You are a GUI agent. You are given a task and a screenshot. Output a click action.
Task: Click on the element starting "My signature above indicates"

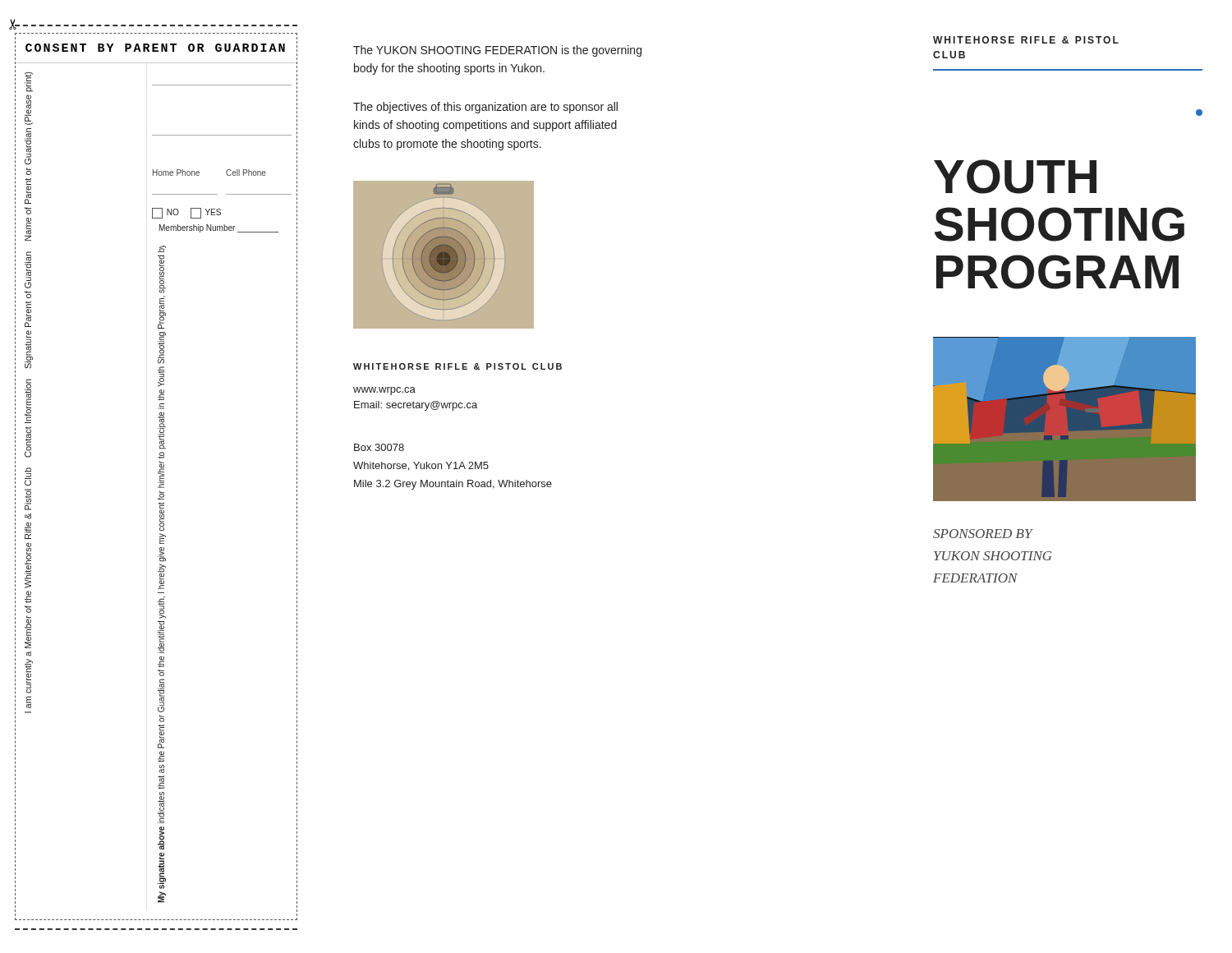(161, 574)
